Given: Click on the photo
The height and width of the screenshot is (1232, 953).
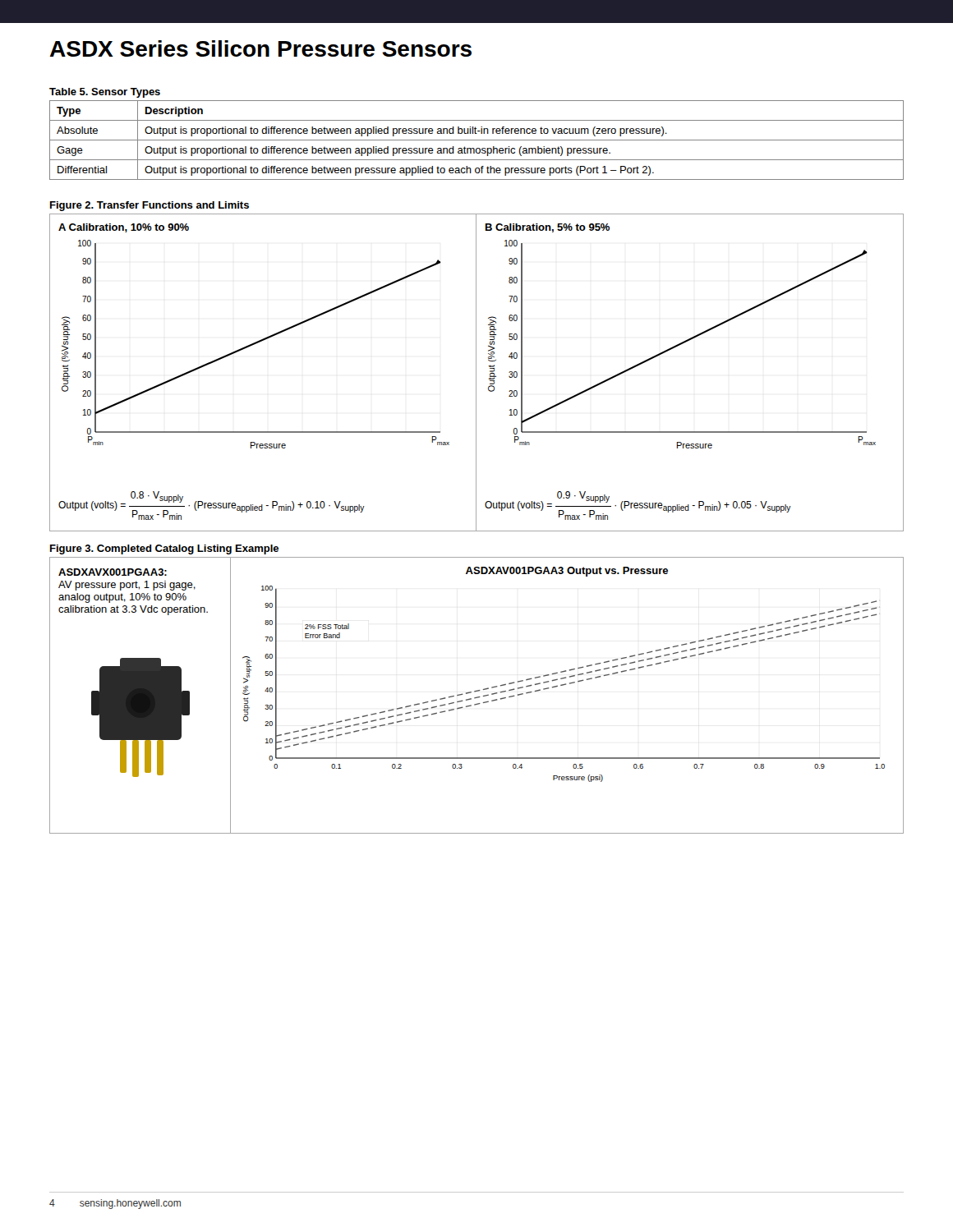Looking at the screenshot, I should (x=140, y=723).
